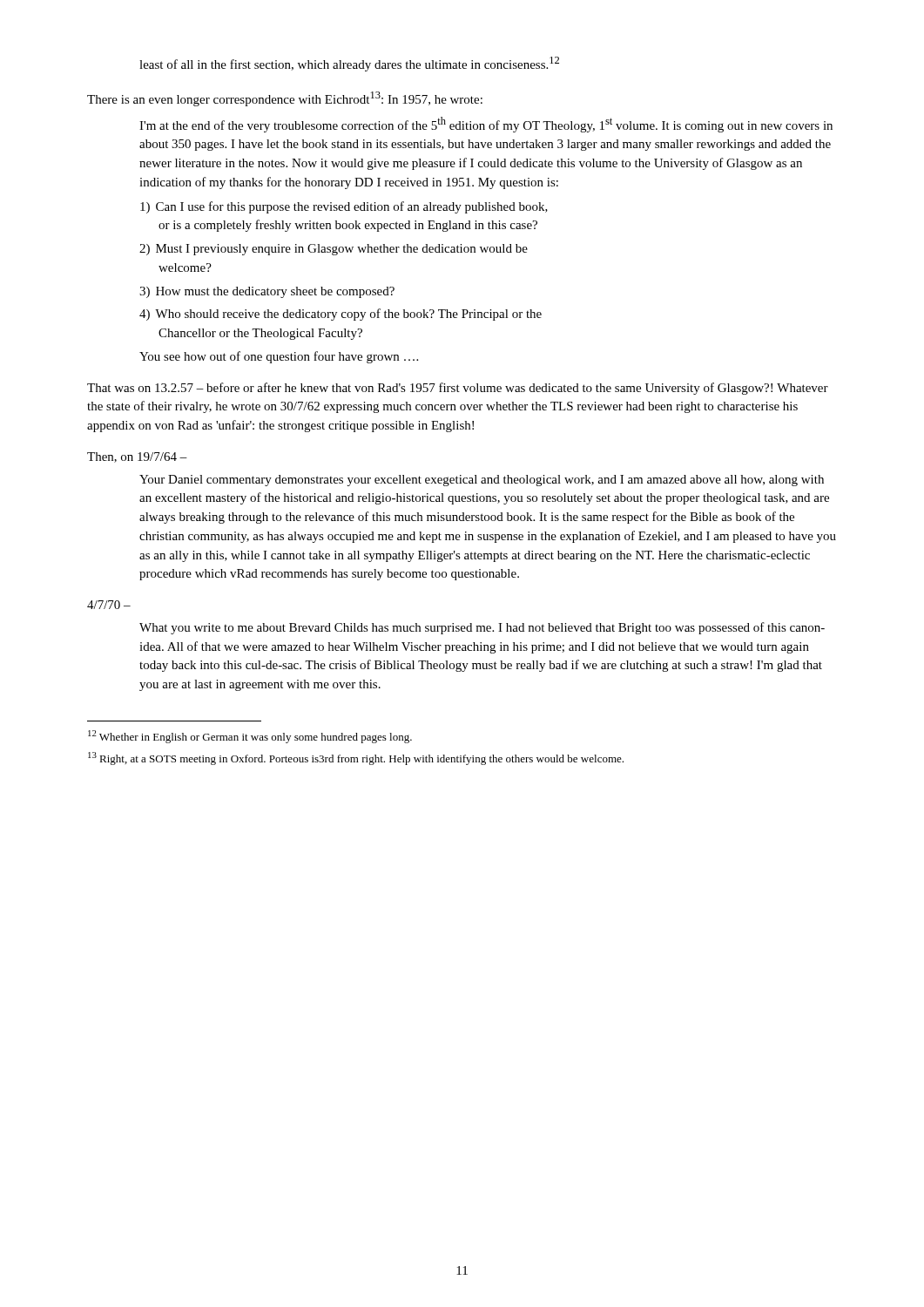Find the region starting "12 Whether in English or German it was"
Screen dimensions: 1307x924
point(250,735)
